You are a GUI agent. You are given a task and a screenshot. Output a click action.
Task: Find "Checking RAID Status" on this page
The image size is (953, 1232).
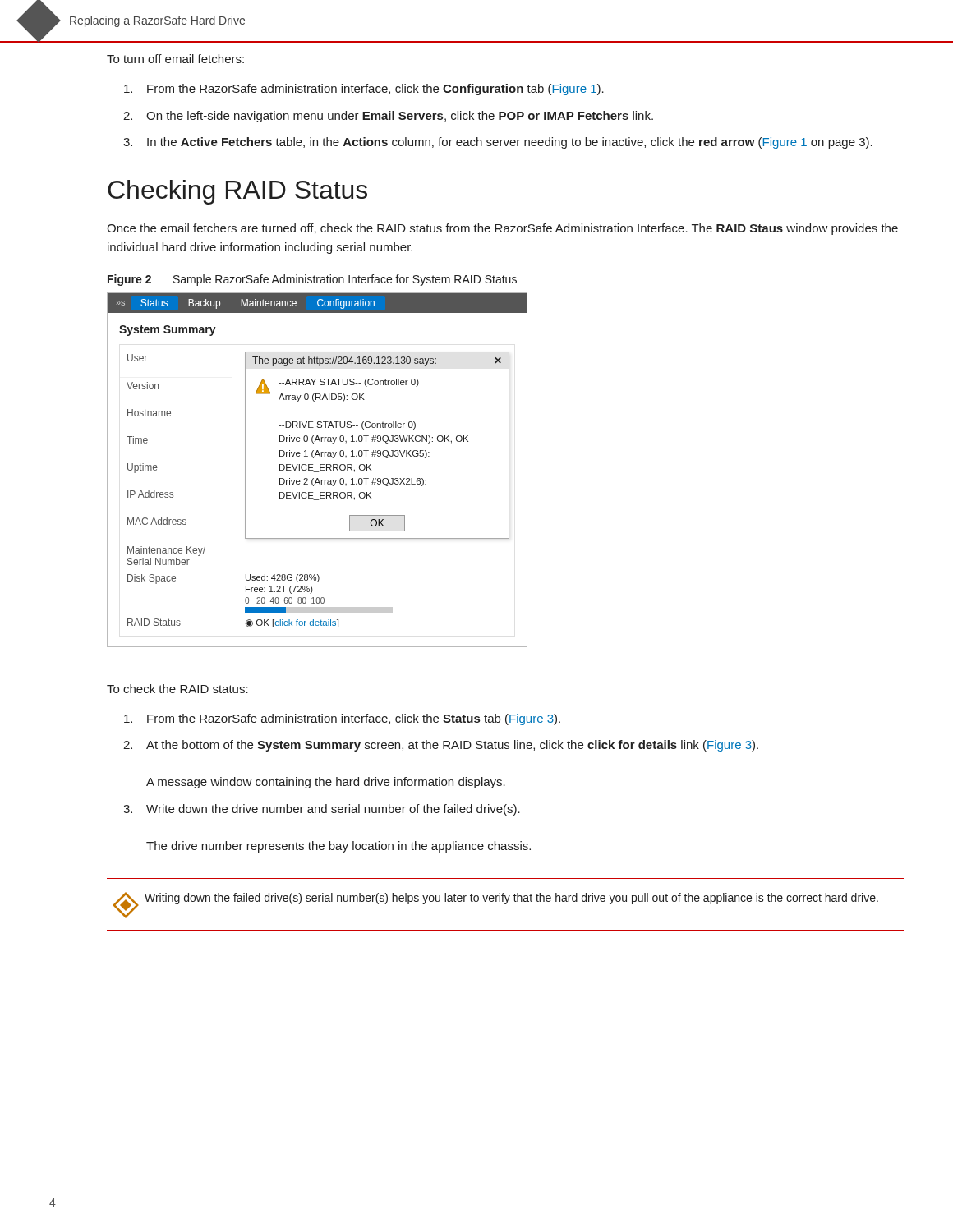point(238,189)
